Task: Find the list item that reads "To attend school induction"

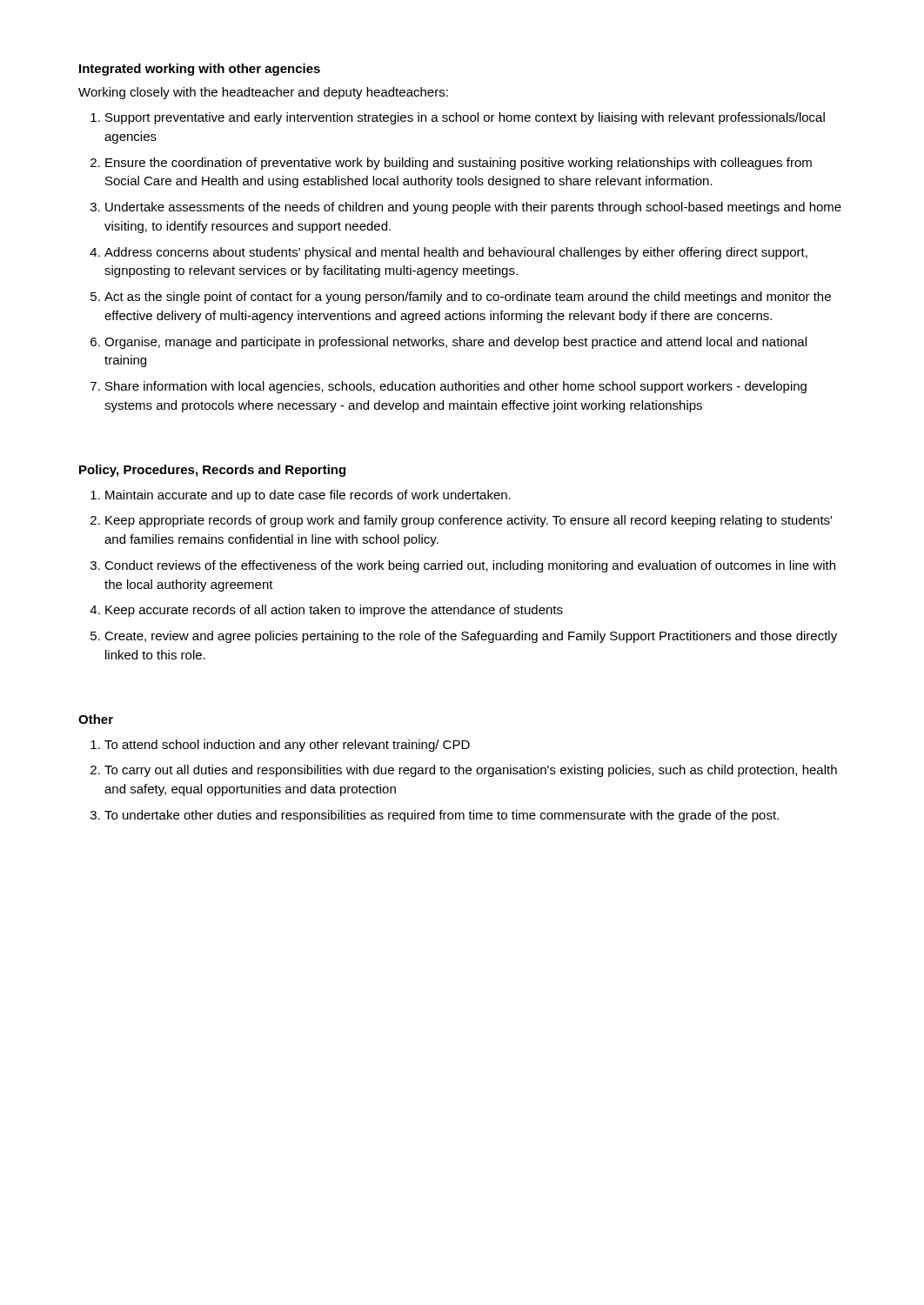Action: tap(475, 744)
